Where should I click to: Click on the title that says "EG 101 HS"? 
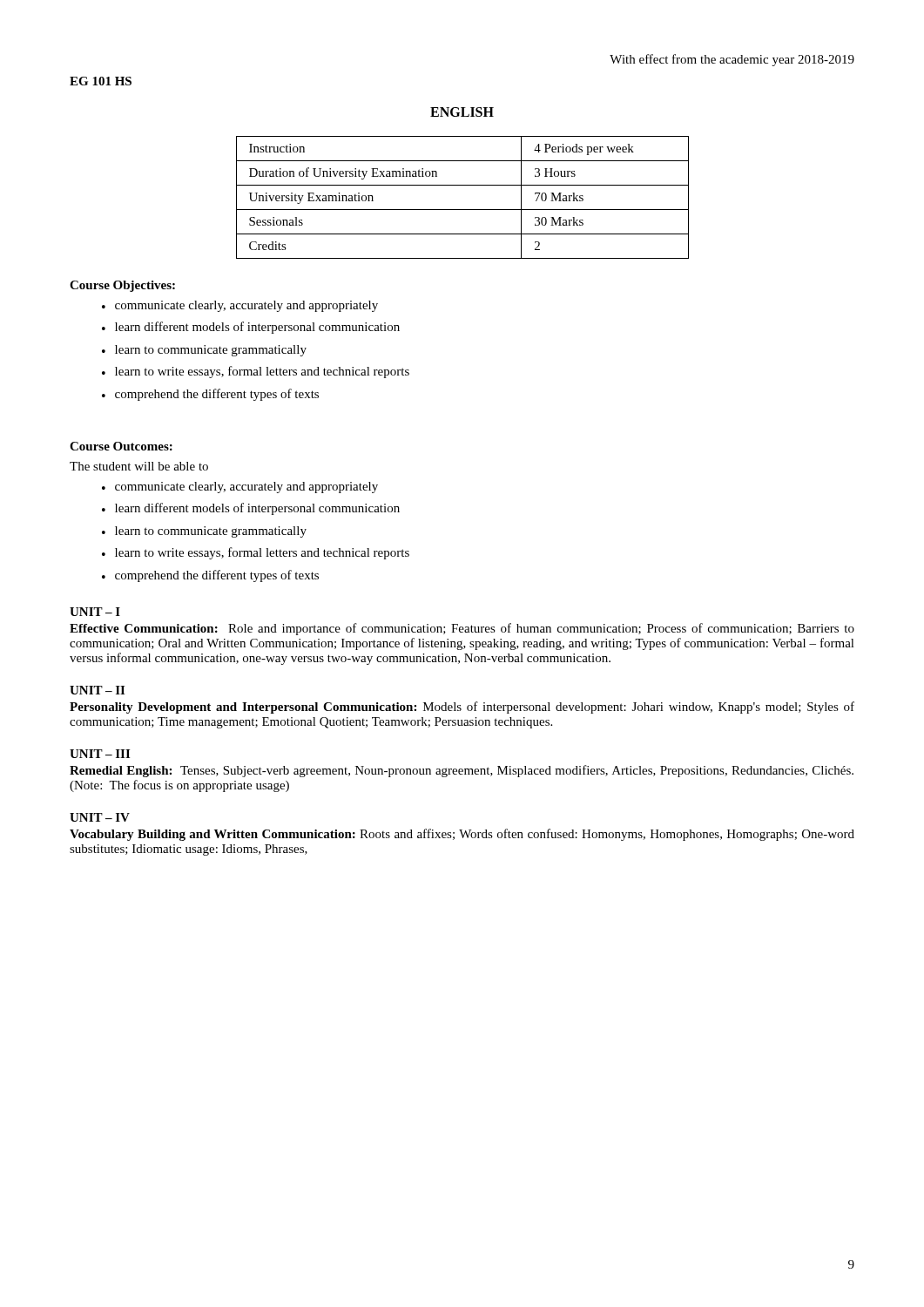click(101, 81)
